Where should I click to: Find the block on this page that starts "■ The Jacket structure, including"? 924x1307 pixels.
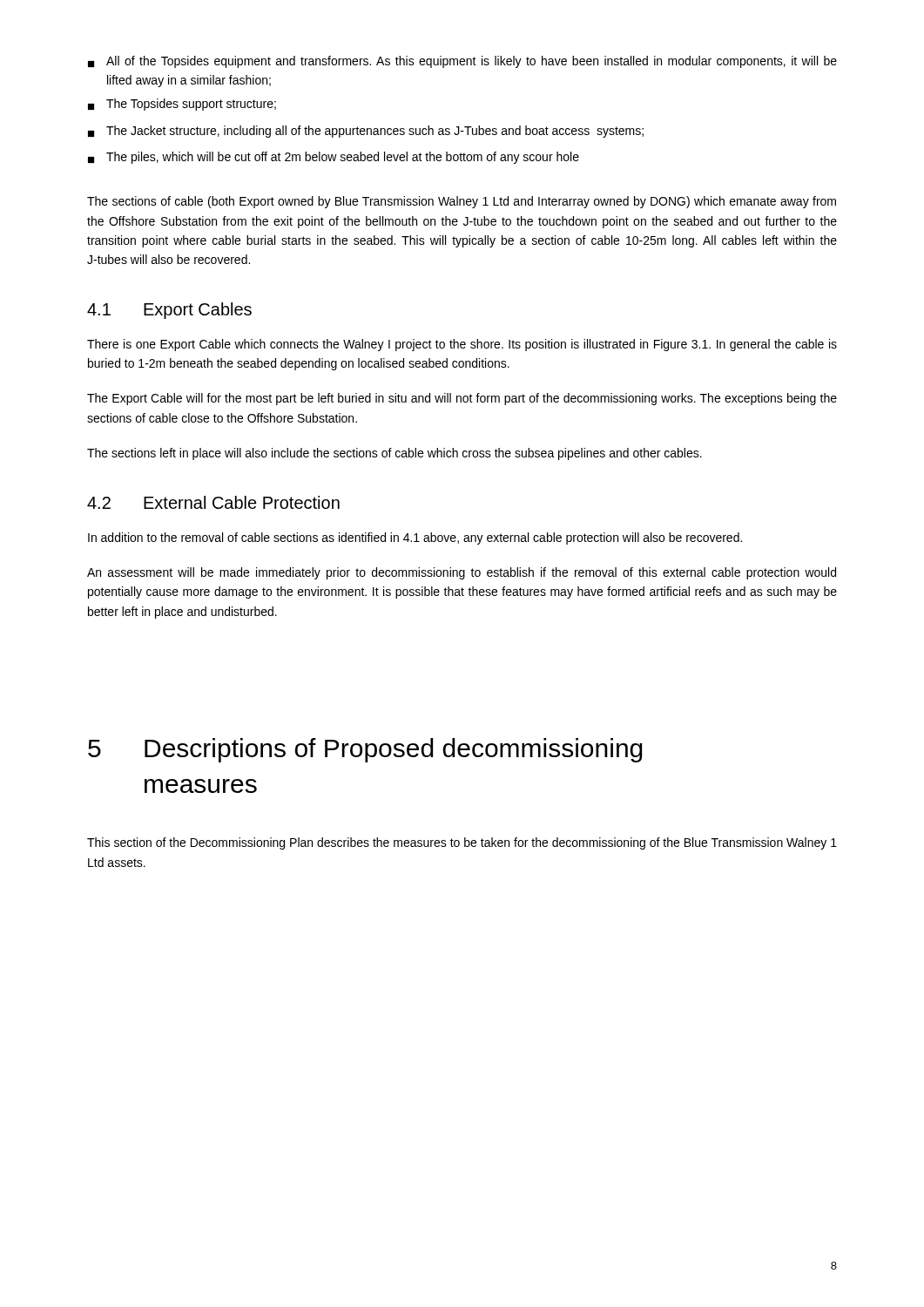(462, 132)
